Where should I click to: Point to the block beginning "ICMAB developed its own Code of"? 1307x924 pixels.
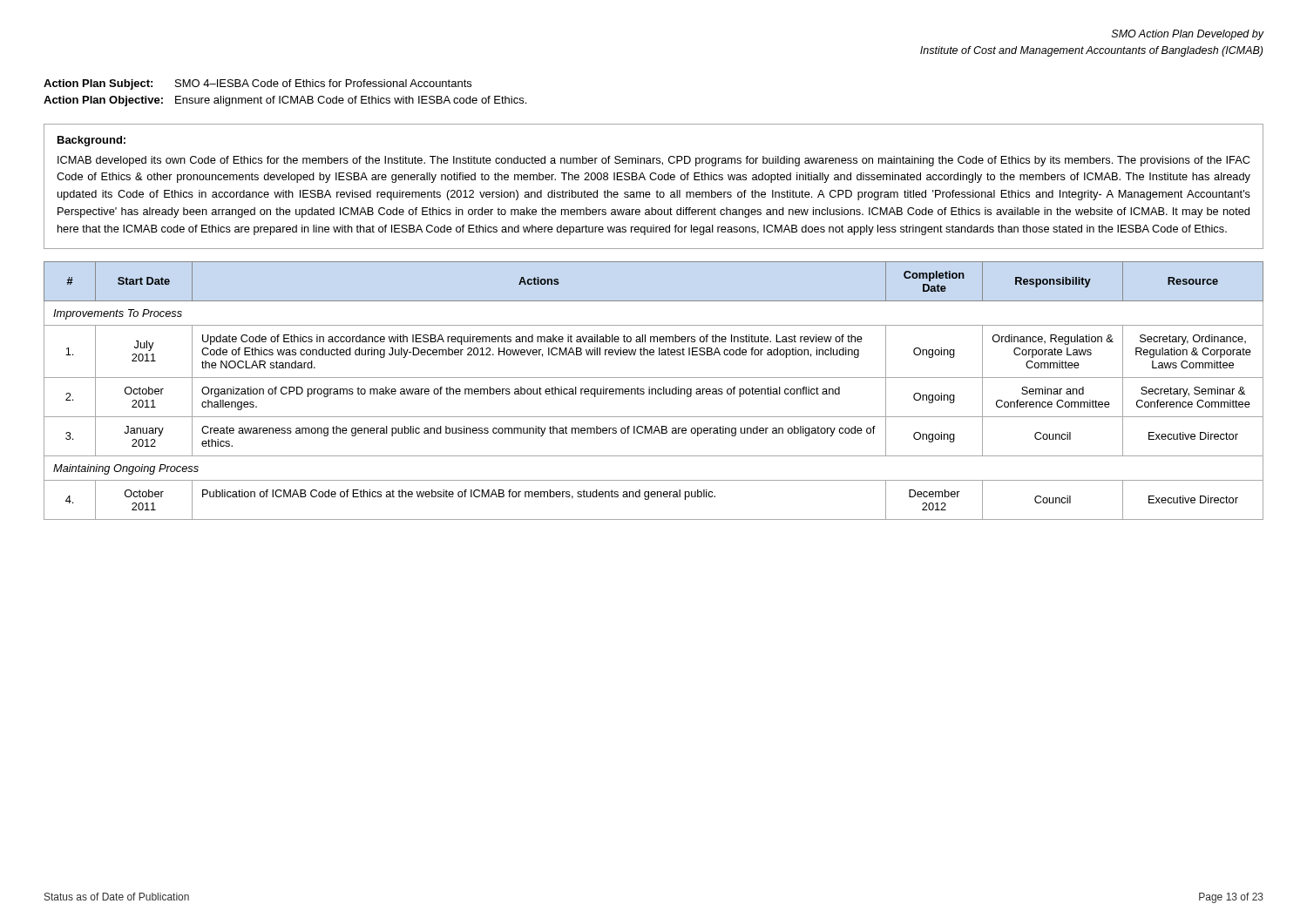pyautogui.click(x=654, y=194)
